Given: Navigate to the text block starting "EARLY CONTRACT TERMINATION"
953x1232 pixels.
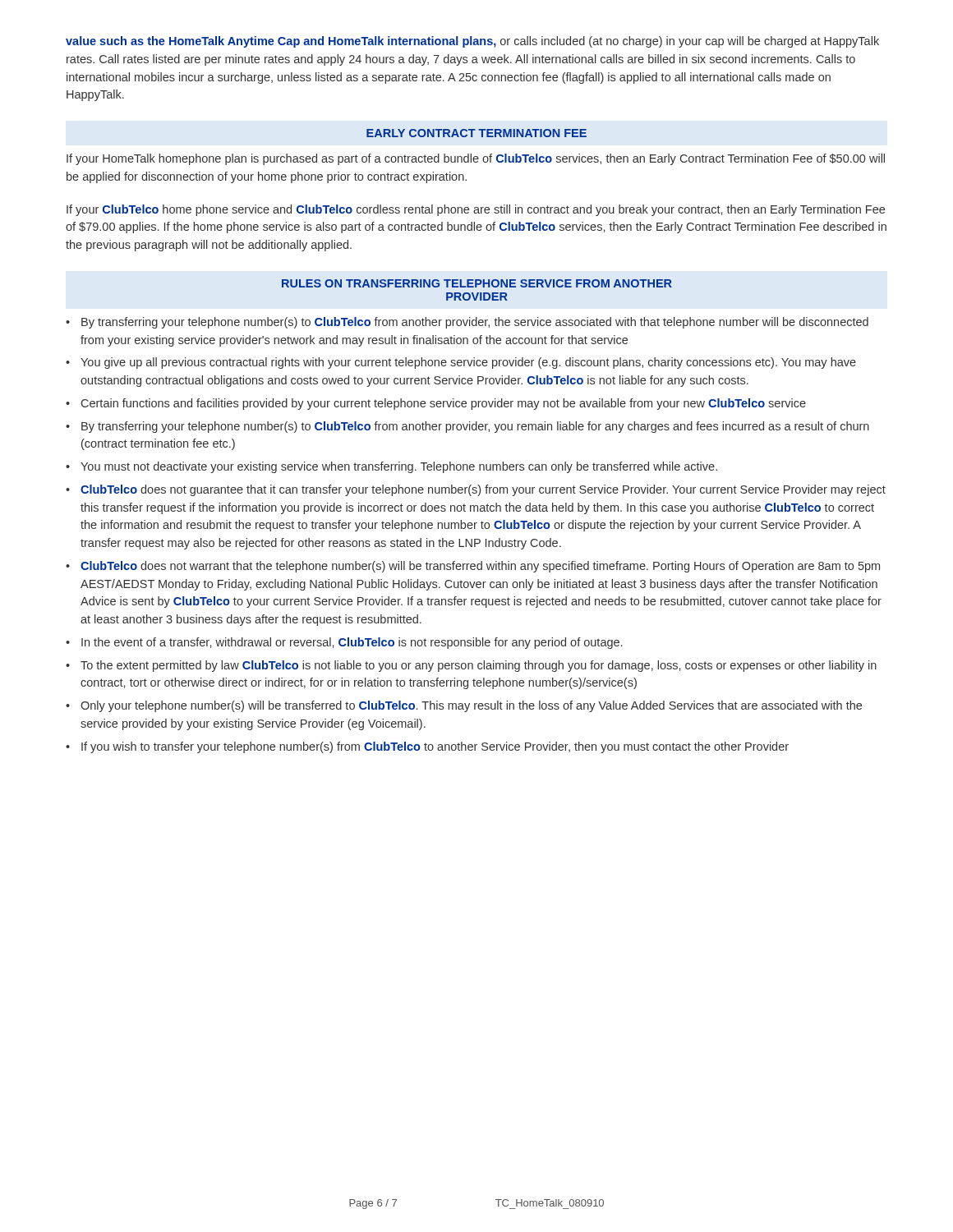Looking at the screenshot, I should pyautogui.click(x=476, y=133).
